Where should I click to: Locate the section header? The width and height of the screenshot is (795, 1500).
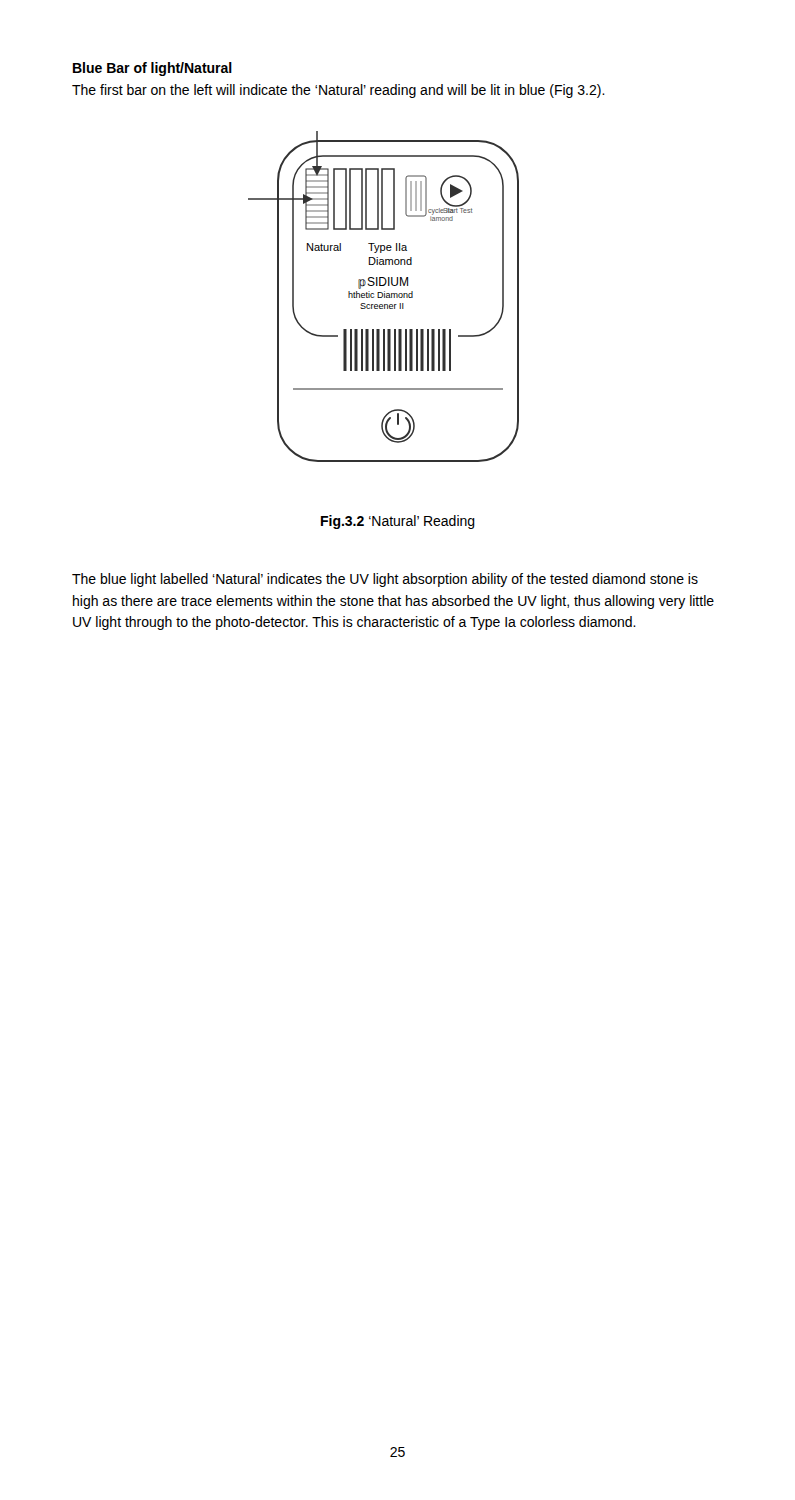click(x=152, y=68)
